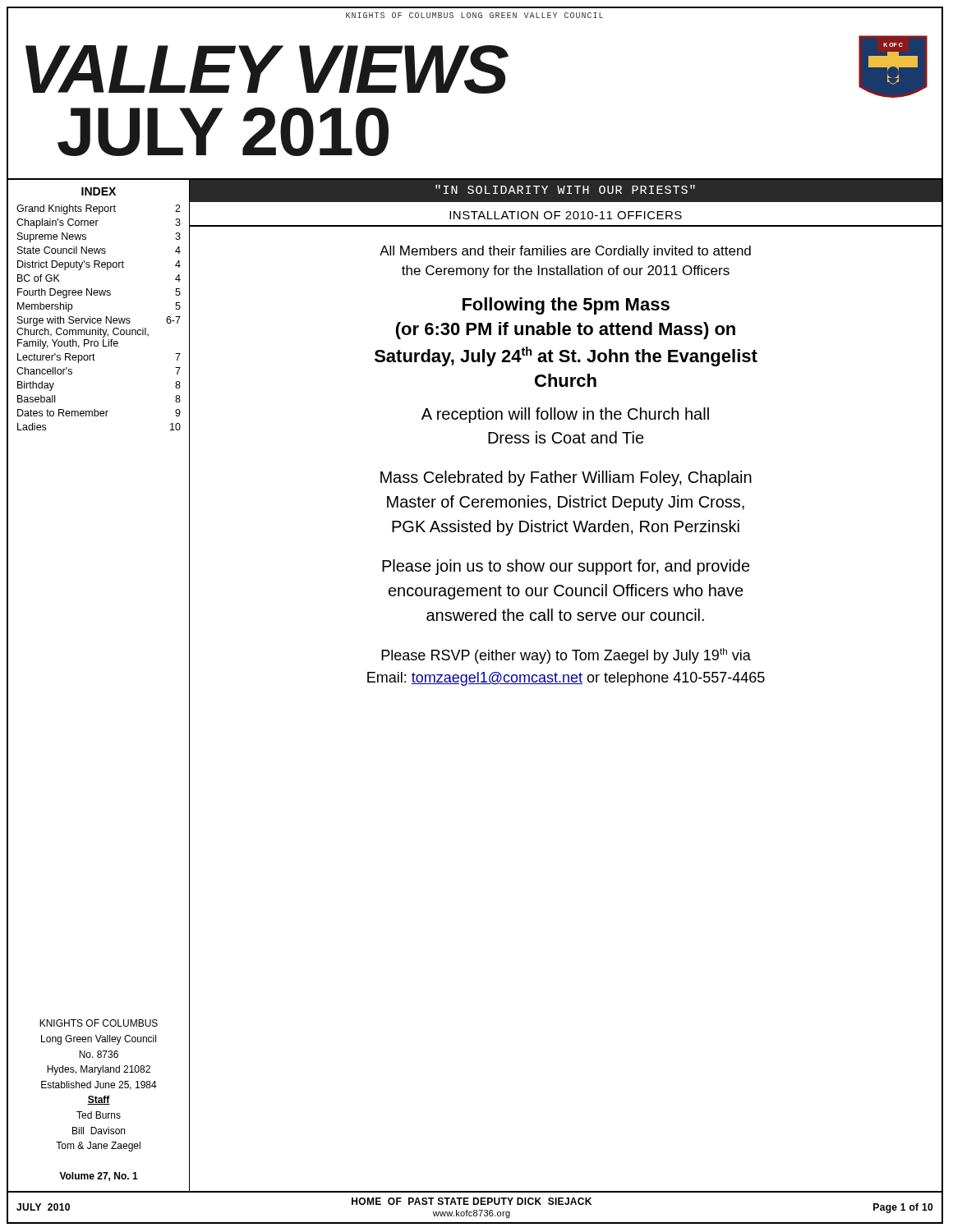
Task: Find the block starting "Please join us to show our support"
Action: click(566, 591)
